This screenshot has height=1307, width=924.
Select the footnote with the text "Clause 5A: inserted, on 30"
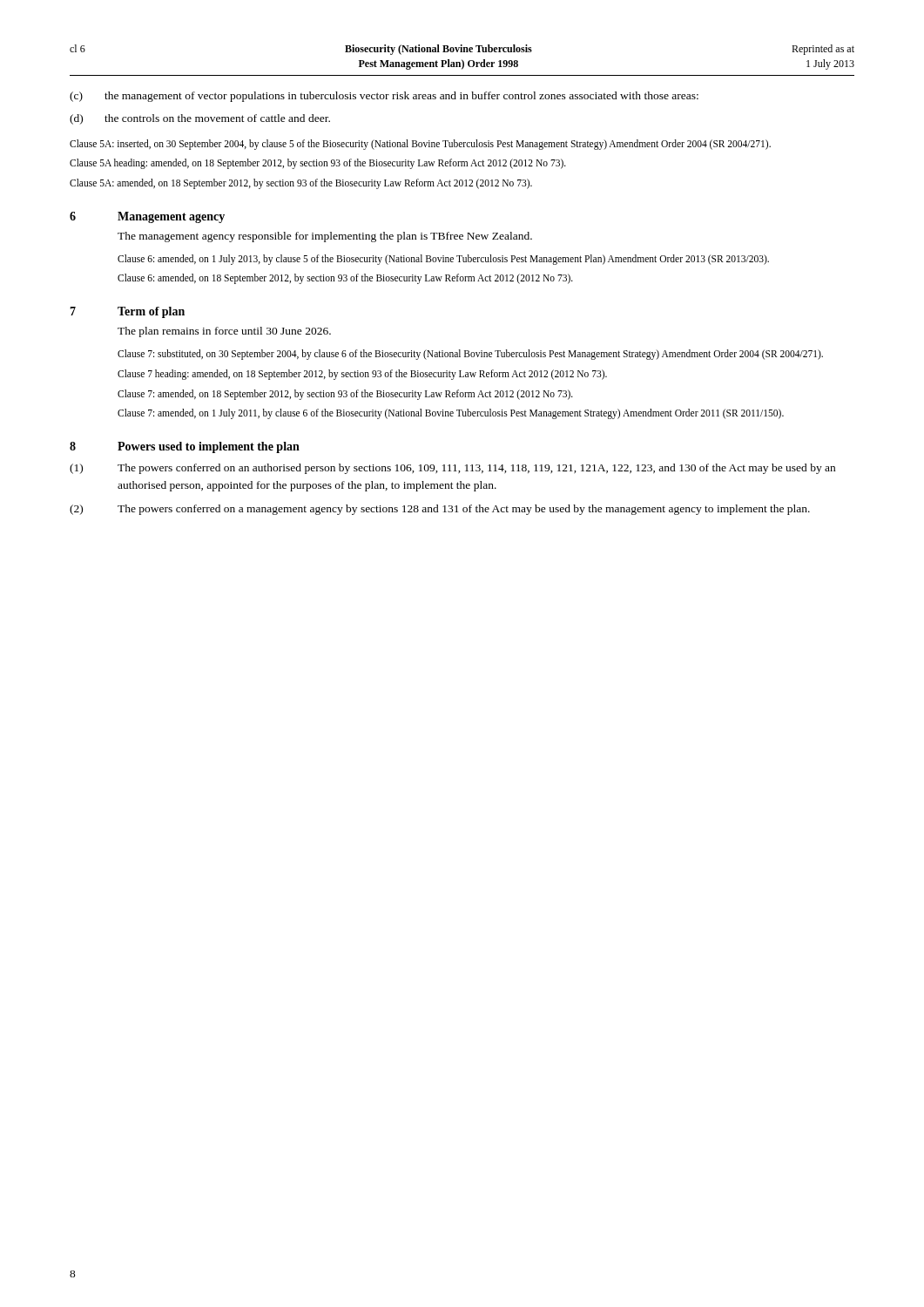point(420,143)
